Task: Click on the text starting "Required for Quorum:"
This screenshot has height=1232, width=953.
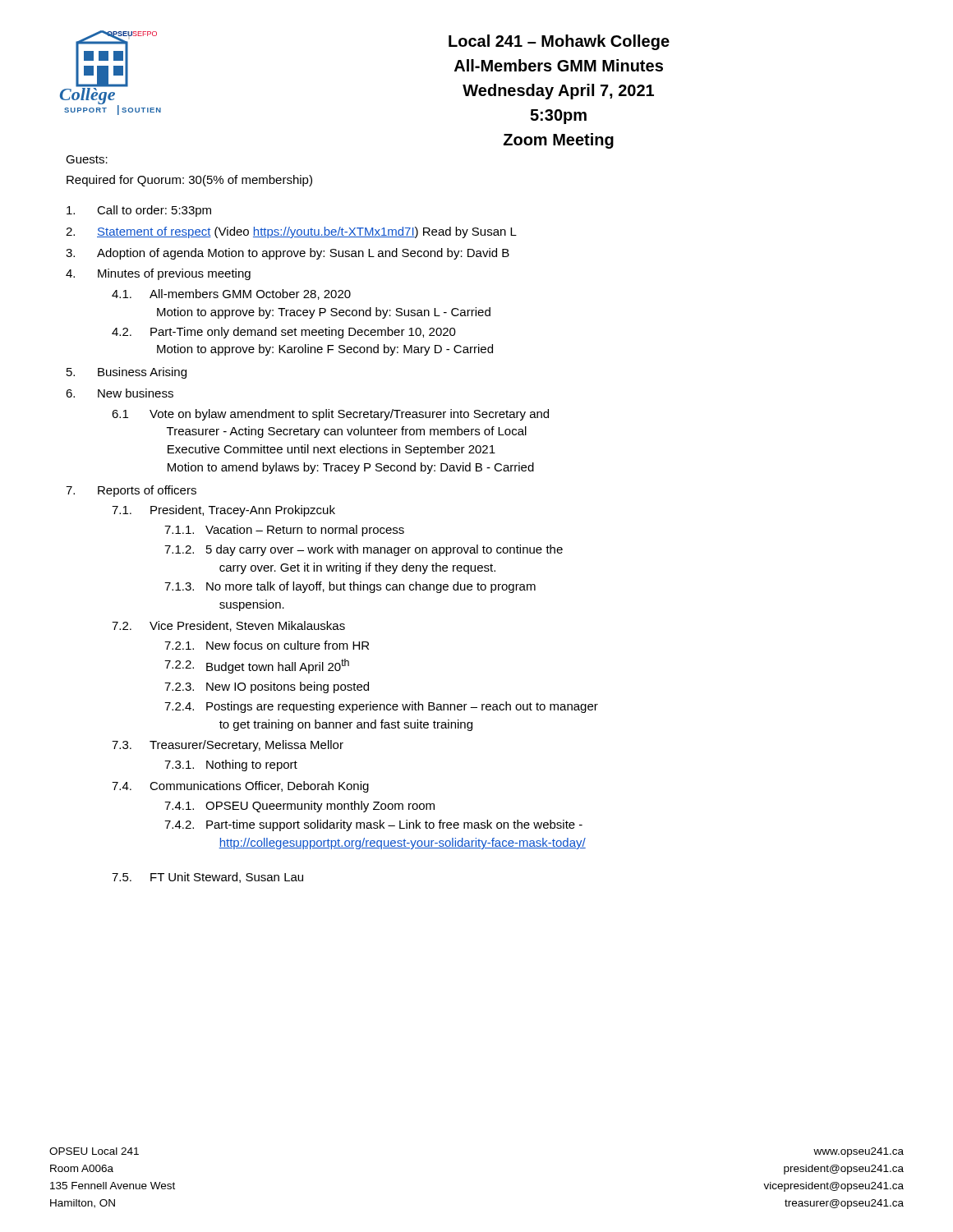Action: pos(189,179)
